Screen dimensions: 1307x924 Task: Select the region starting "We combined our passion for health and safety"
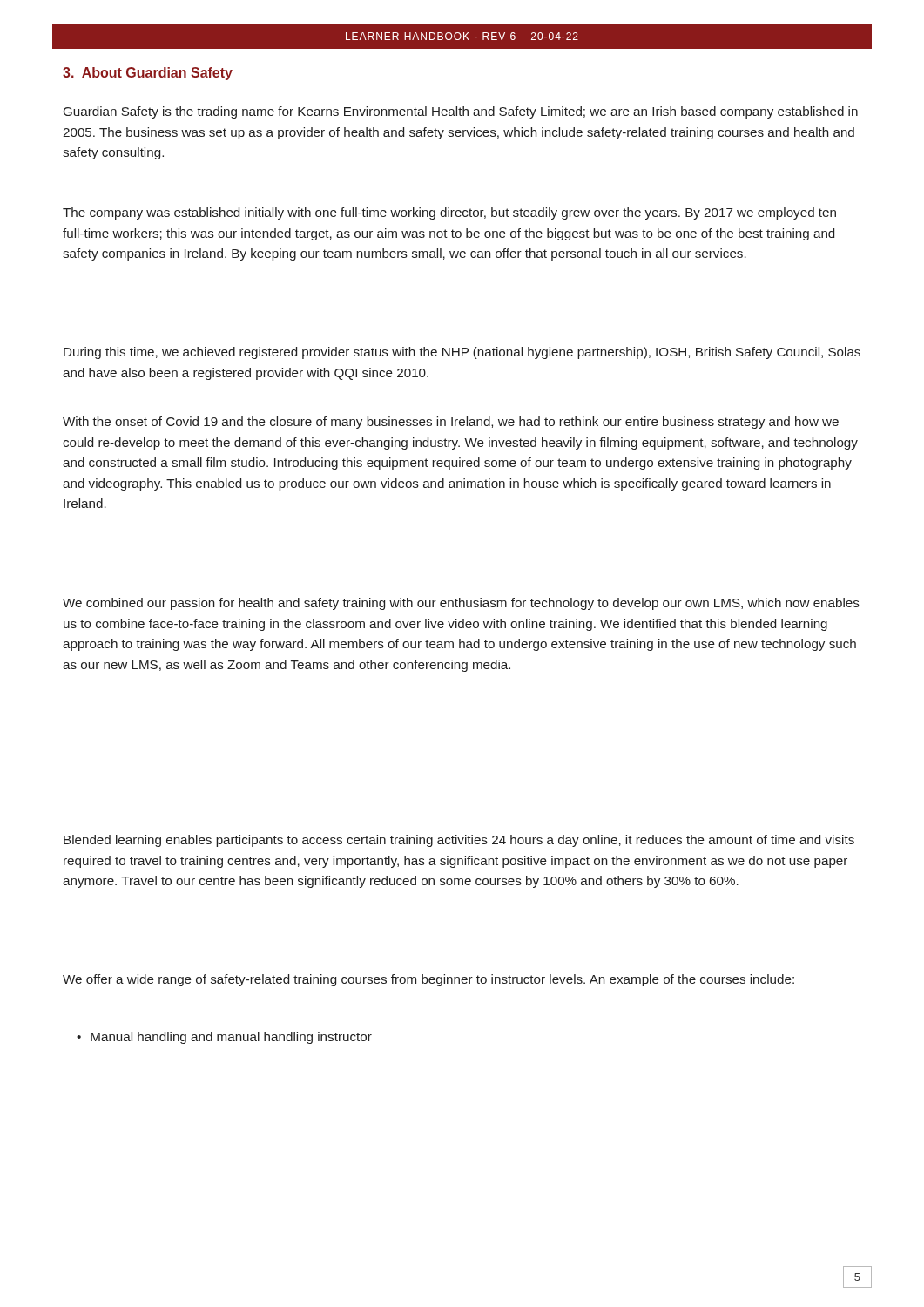(461, 633)
